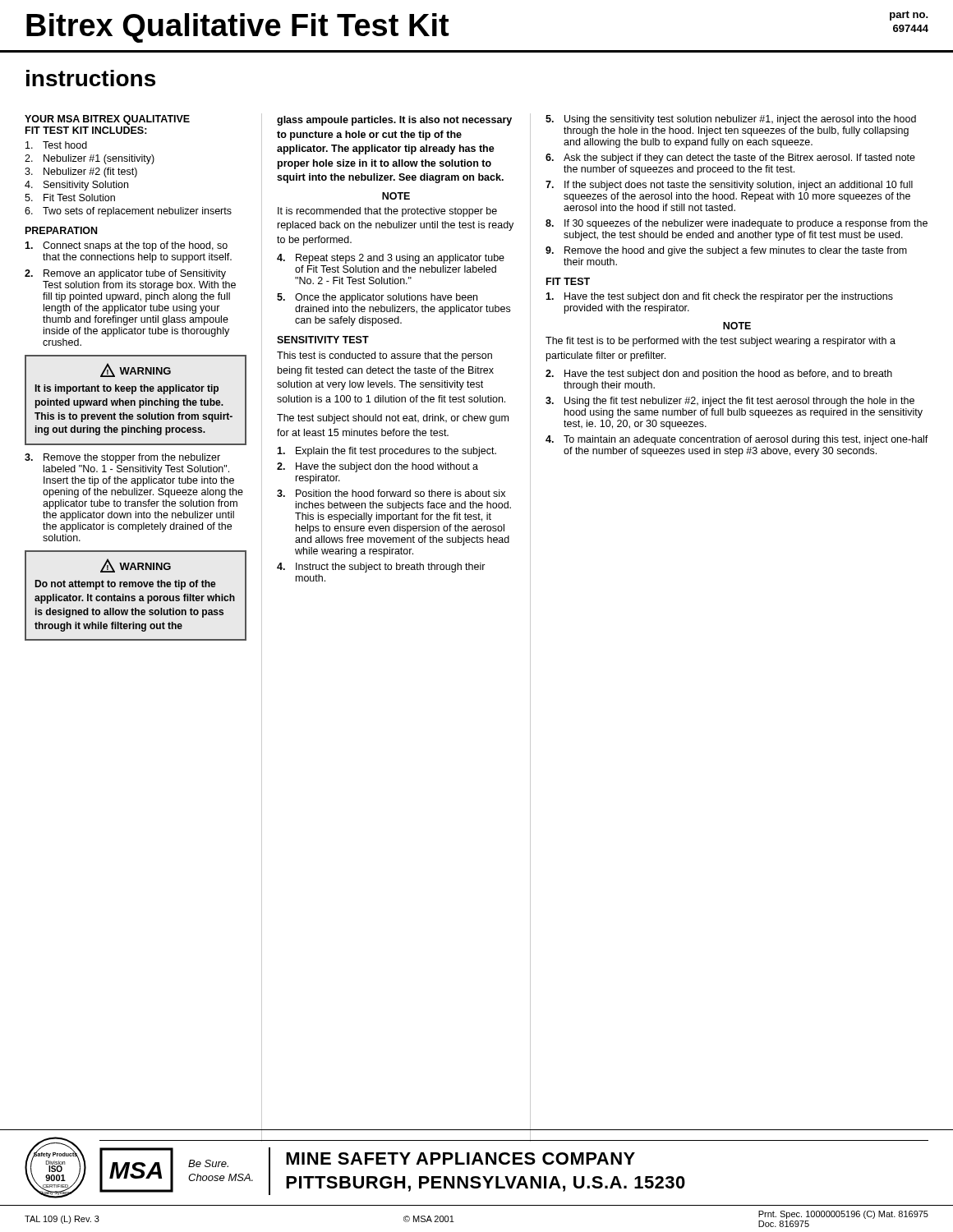Select the list item with the text "5. Using the sensitivity test solution nebulizer #1,"
The image size is (953, 1232).
point(737,131)
